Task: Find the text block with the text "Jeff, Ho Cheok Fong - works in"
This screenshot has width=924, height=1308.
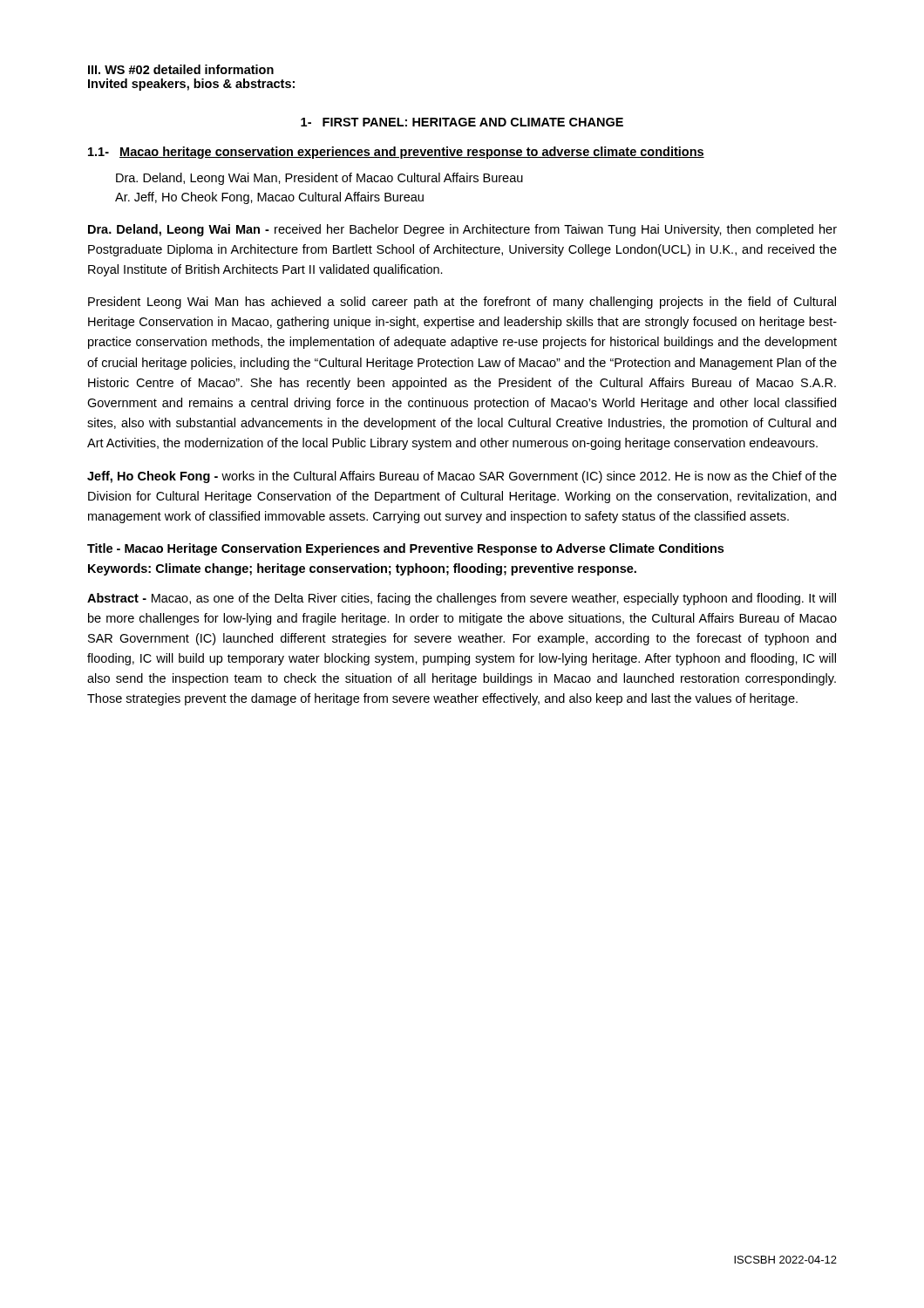Action: click(x=462, y=496)
